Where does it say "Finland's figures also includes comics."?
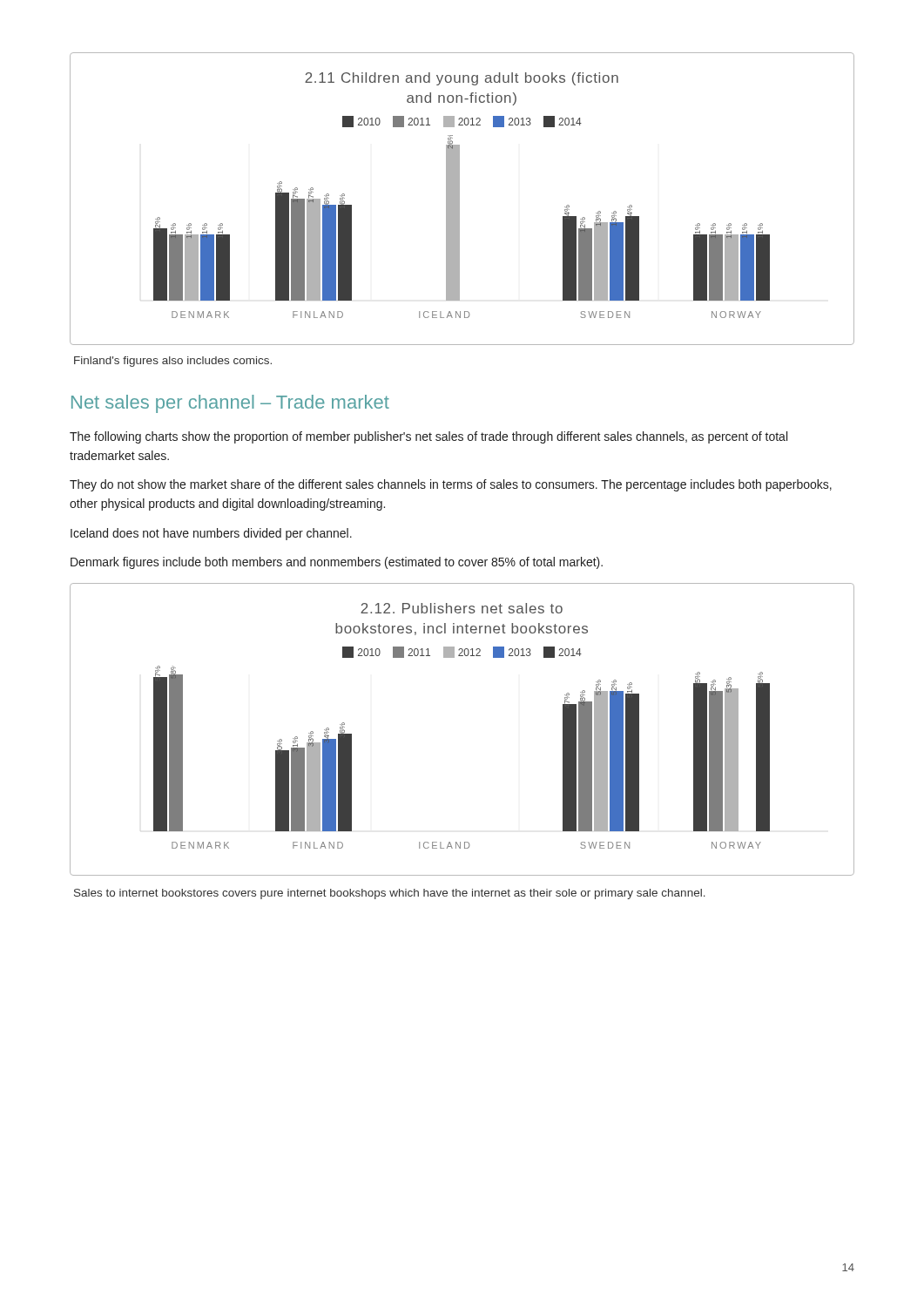Screen dimensions: 1307x924 [x=173, y=360]
